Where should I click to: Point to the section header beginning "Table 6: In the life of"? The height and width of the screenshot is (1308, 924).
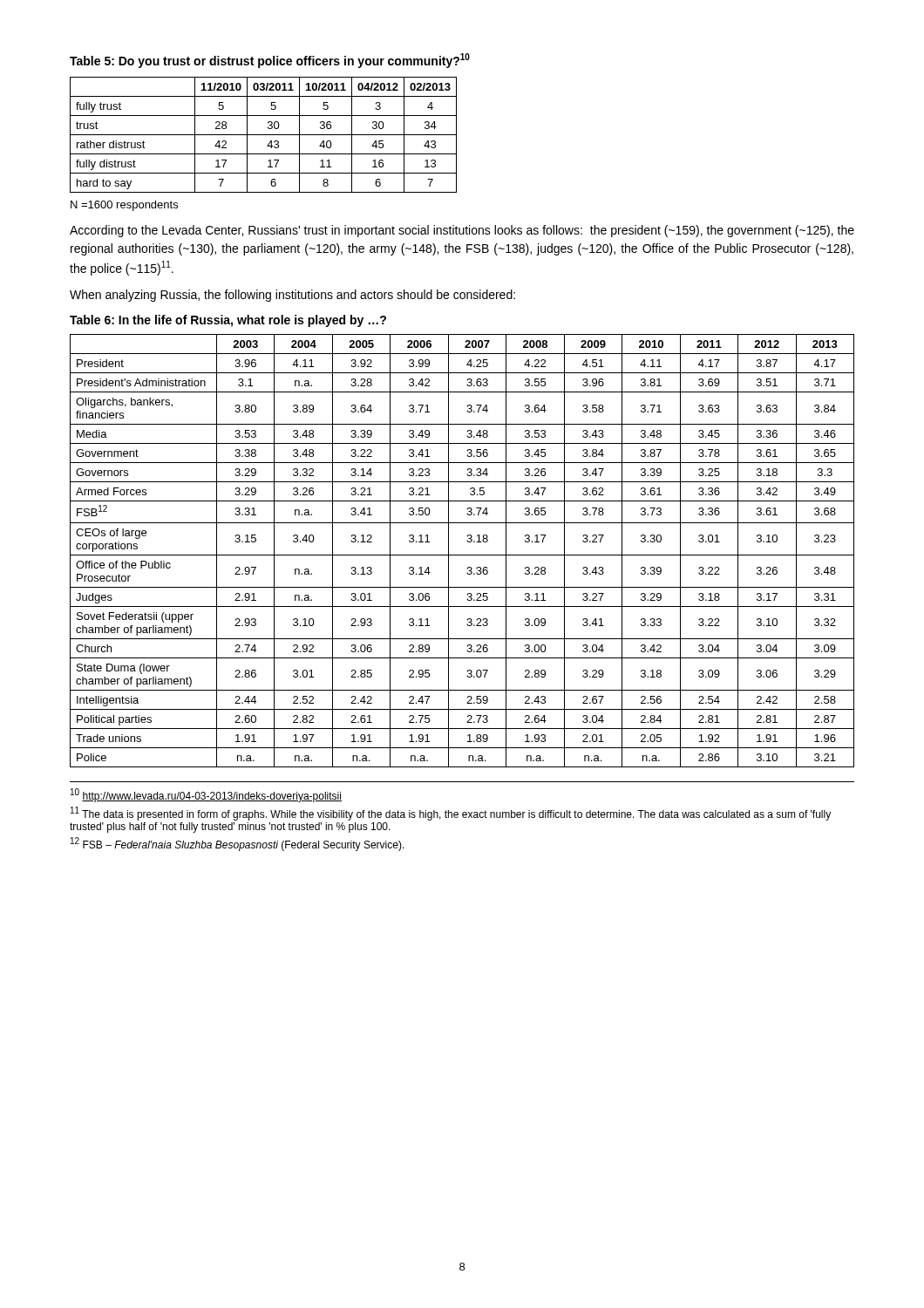pos(228,320)
